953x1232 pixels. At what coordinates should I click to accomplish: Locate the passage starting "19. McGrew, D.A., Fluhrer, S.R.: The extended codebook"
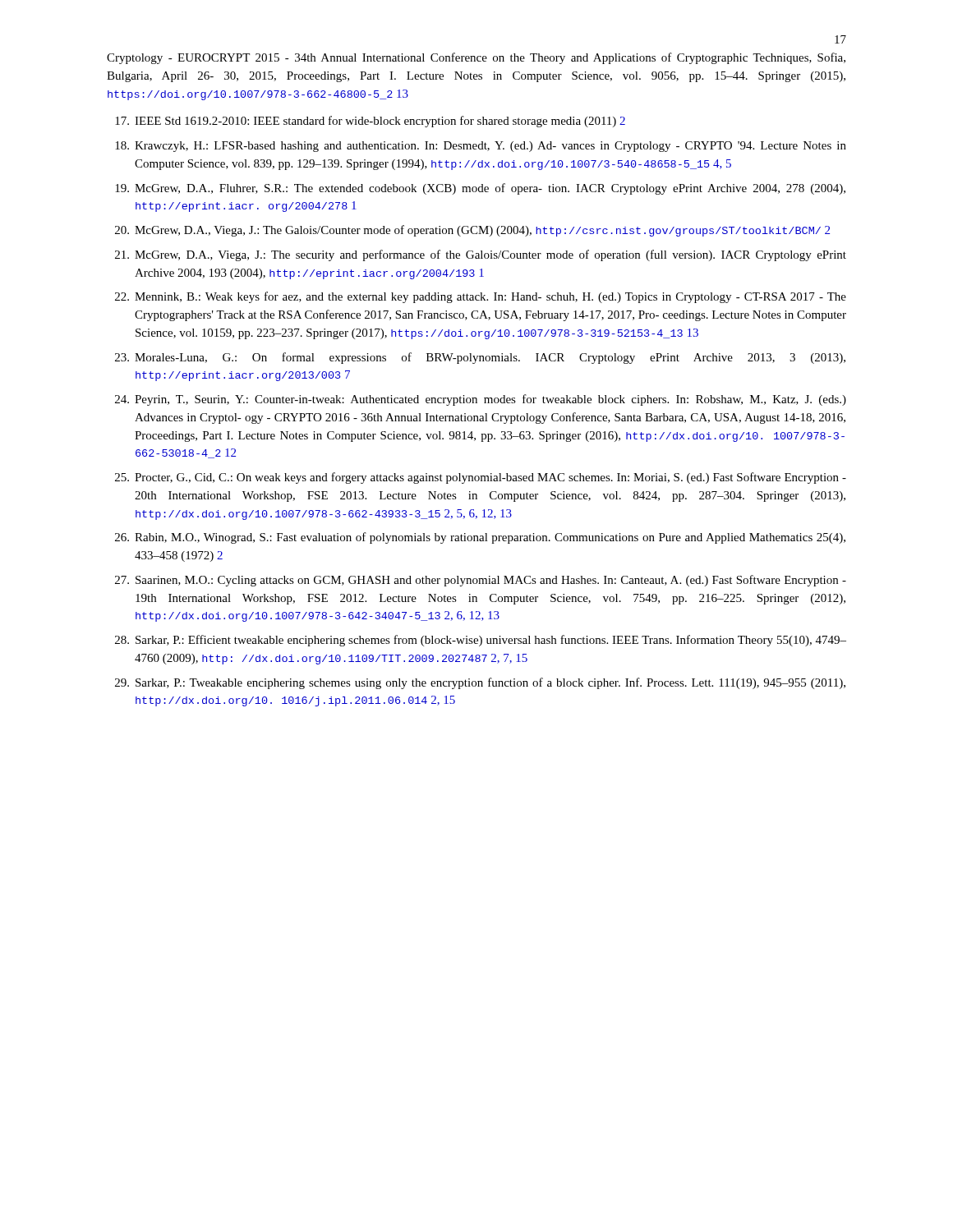click(x=476, y=197)
